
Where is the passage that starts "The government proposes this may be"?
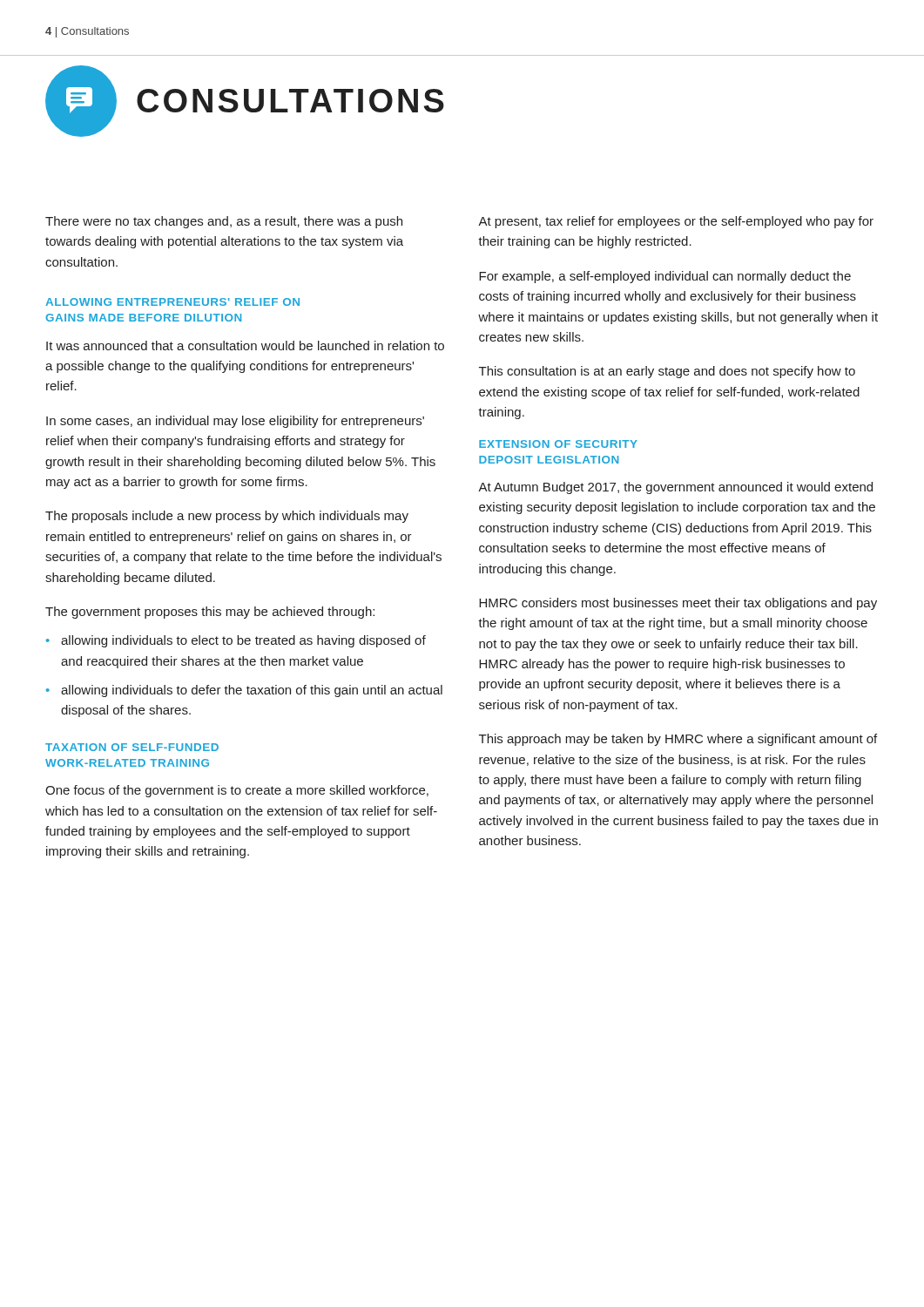tap(210, 611)
